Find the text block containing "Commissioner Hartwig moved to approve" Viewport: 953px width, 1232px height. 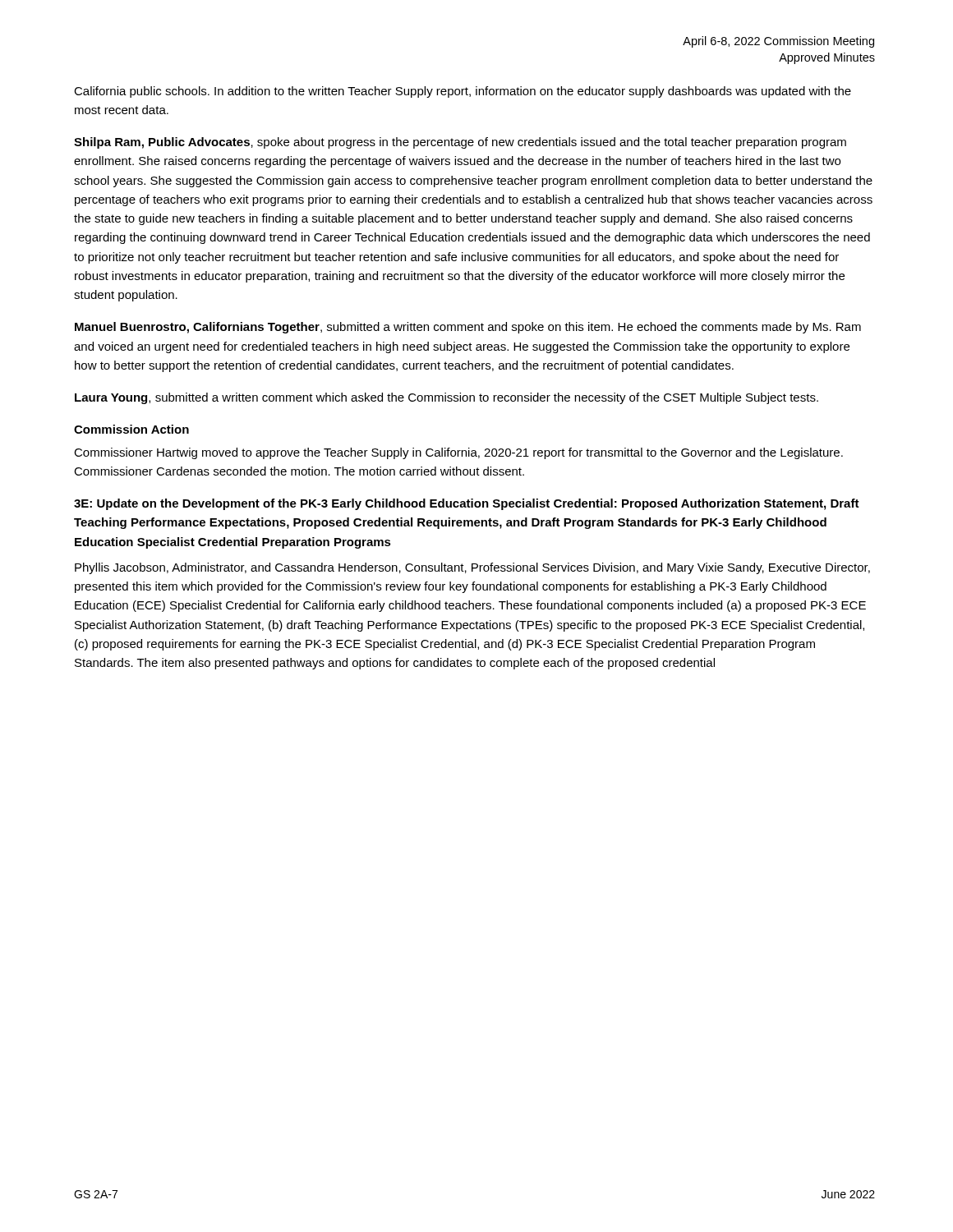[459, 461]
